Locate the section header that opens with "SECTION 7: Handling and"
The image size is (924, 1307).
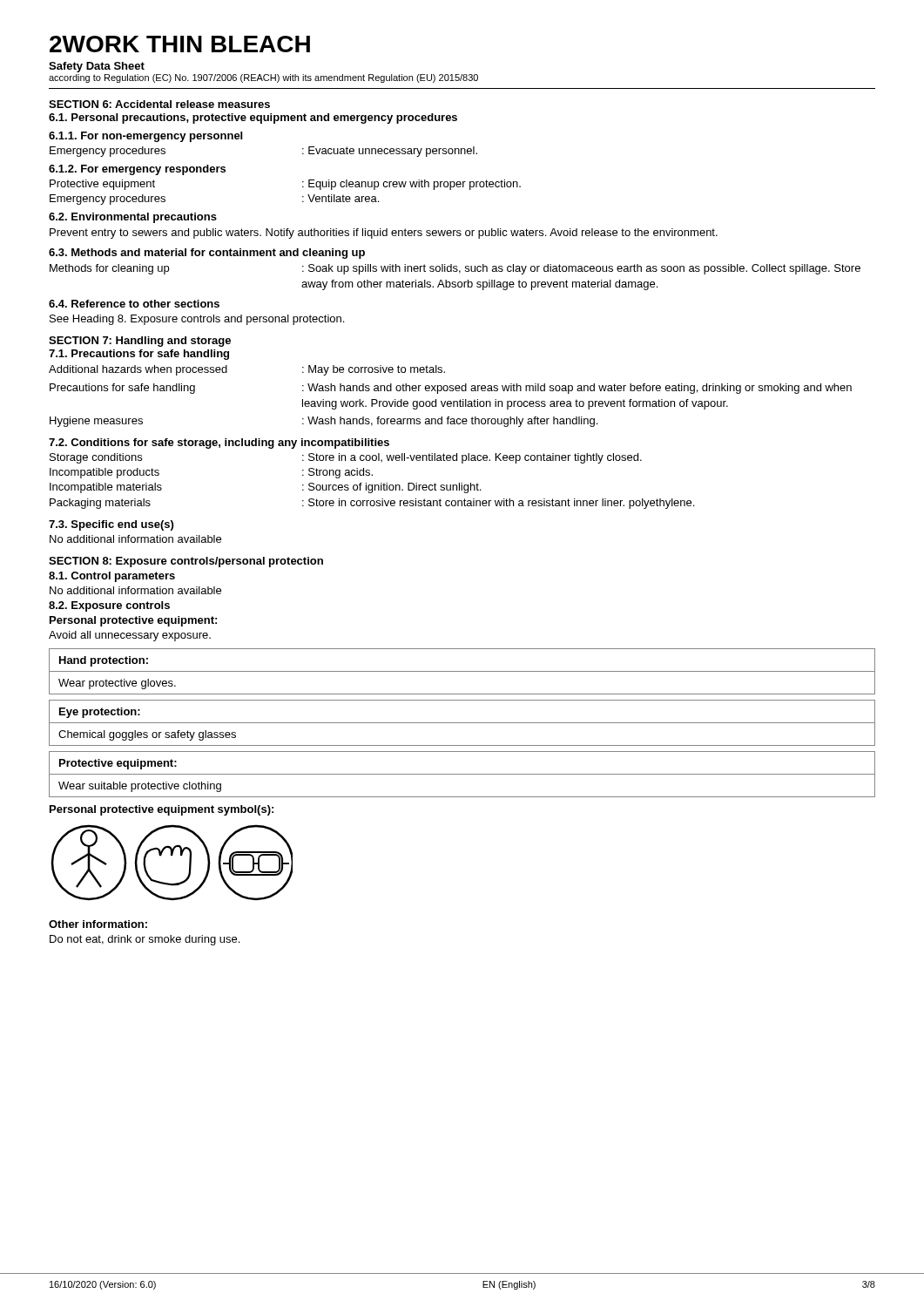click(140, 347)
